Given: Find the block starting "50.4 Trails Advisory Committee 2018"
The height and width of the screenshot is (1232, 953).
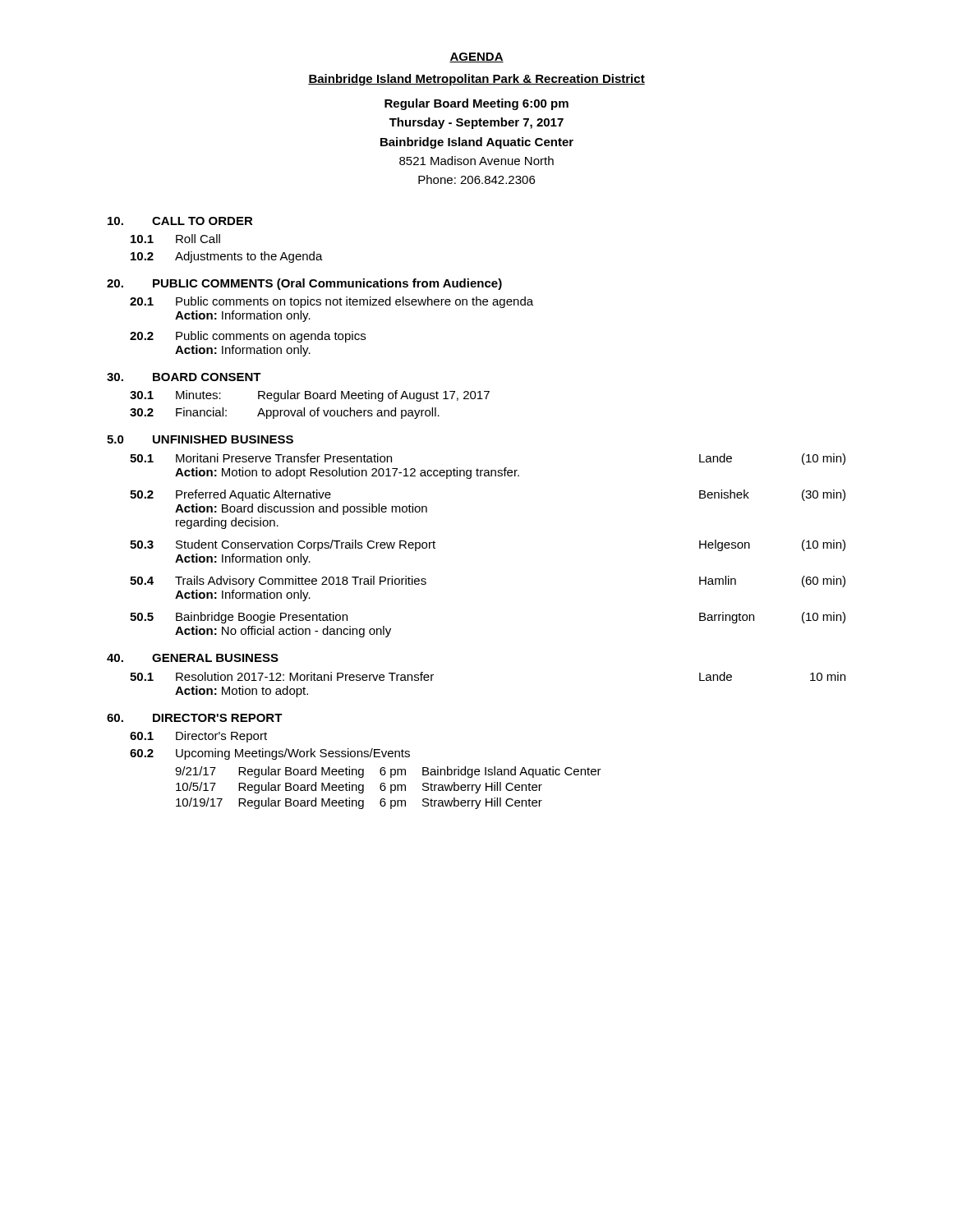Looking at the screenshot, I should click(x=141, y=583).
